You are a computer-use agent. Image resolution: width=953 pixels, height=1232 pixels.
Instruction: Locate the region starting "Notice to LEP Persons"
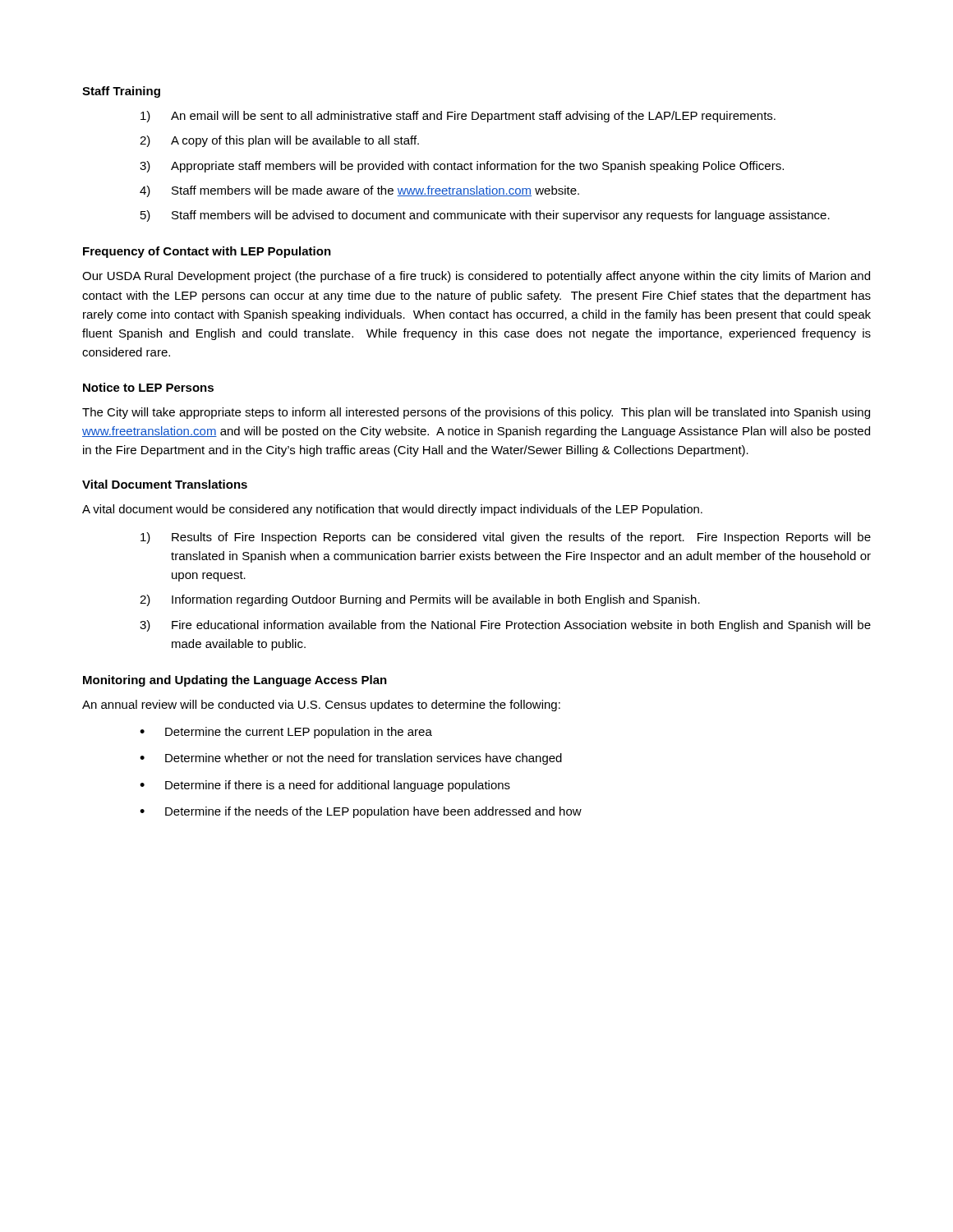click(148, 387)
